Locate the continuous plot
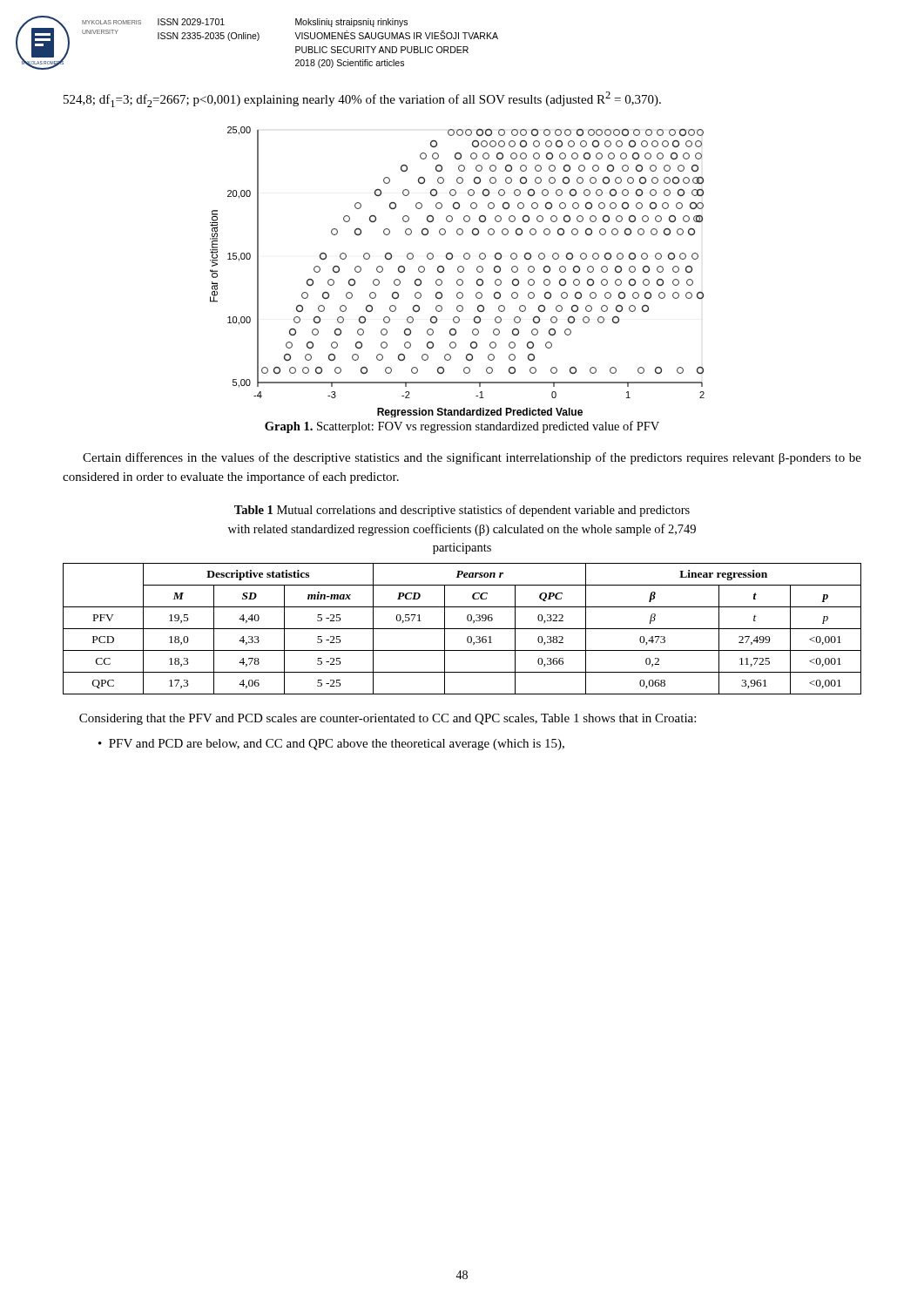 (x=462, y=269)
